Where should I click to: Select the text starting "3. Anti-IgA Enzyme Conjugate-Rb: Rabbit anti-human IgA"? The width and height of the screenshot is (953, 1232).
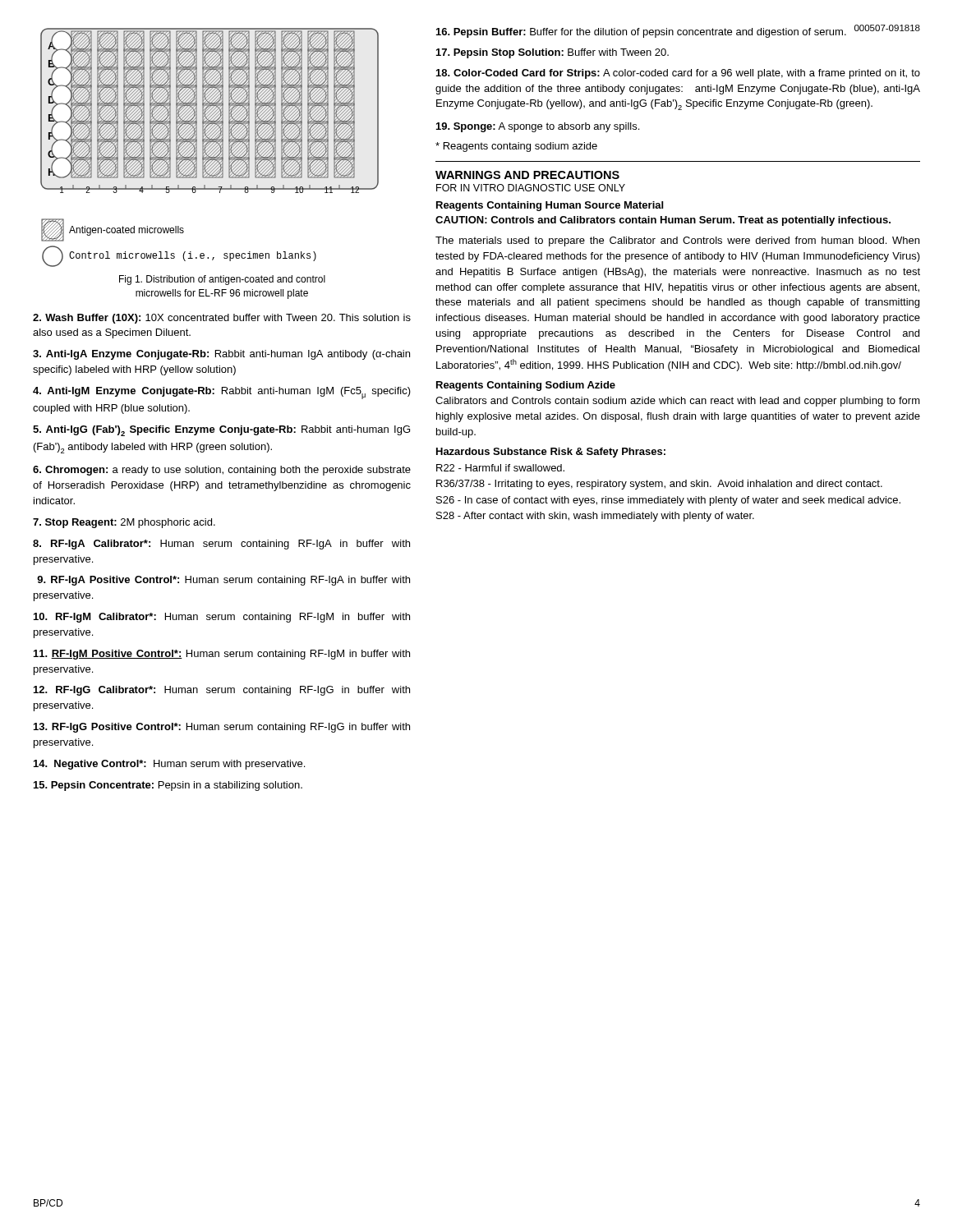pos(222,362)
